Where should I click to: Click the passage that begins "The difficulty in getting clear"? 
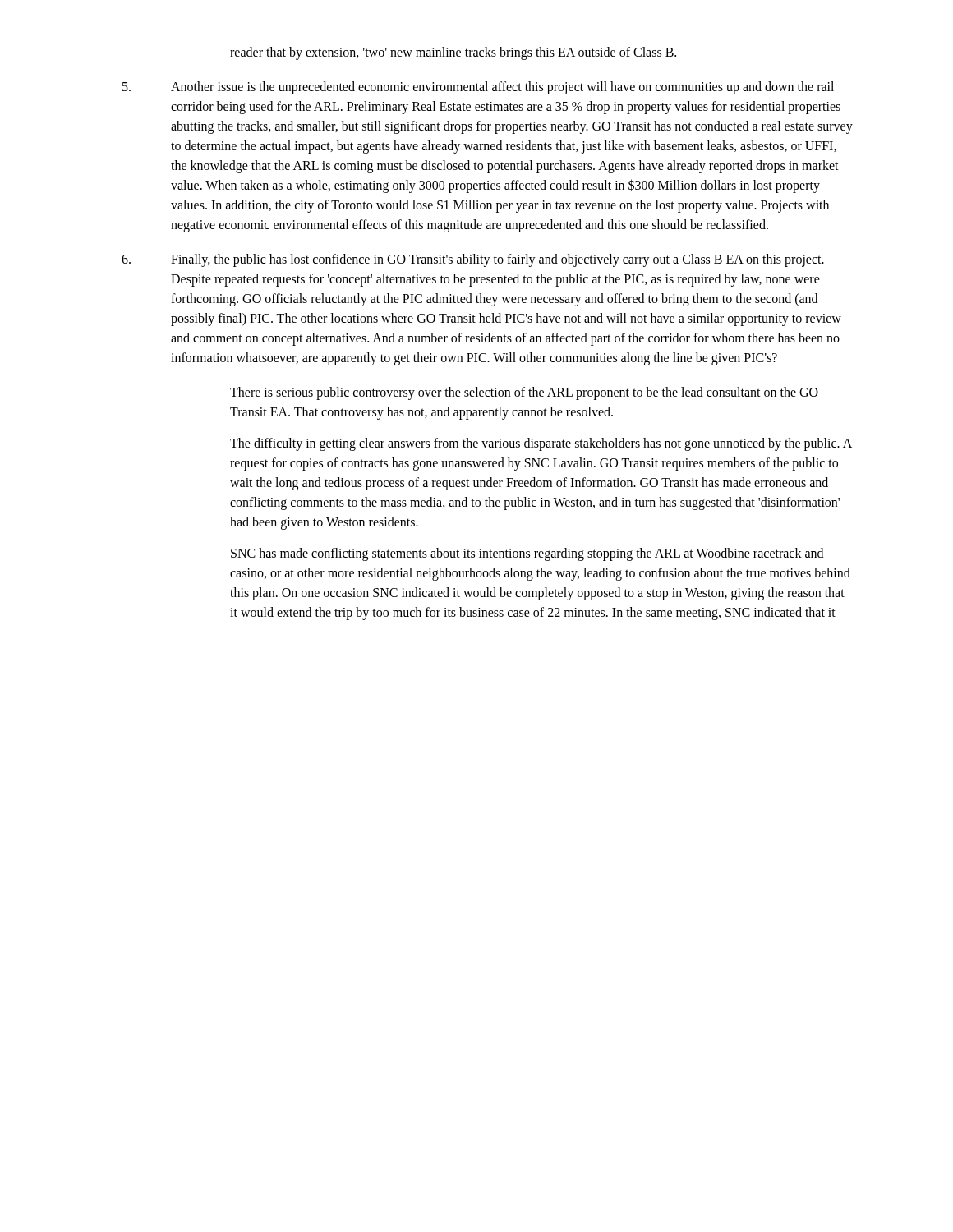[x=541, y=483]
